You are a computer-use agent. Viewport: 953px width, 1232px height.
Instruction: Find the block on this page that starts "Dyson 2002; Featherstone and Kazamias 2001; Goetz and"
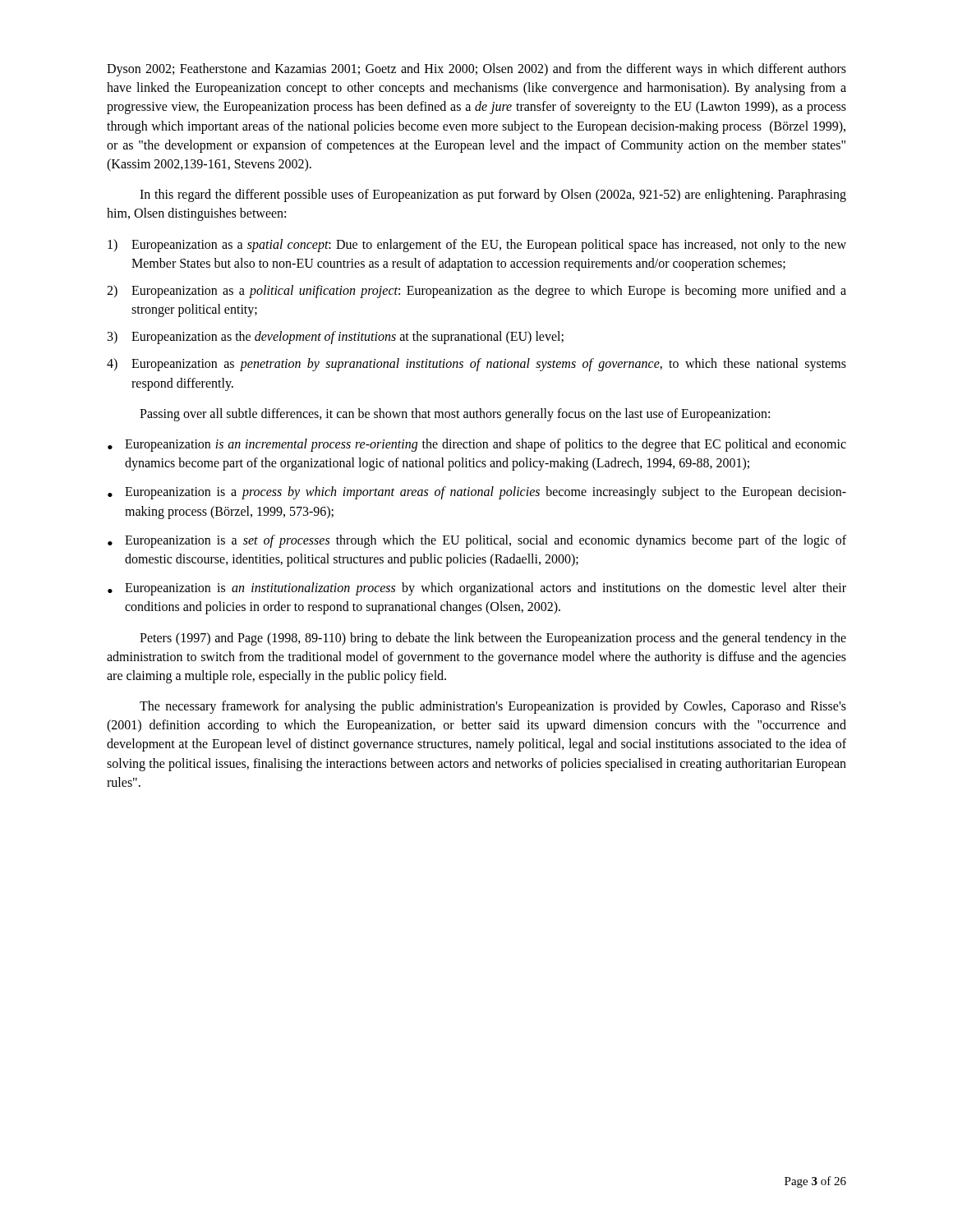(x=476, y=116)
